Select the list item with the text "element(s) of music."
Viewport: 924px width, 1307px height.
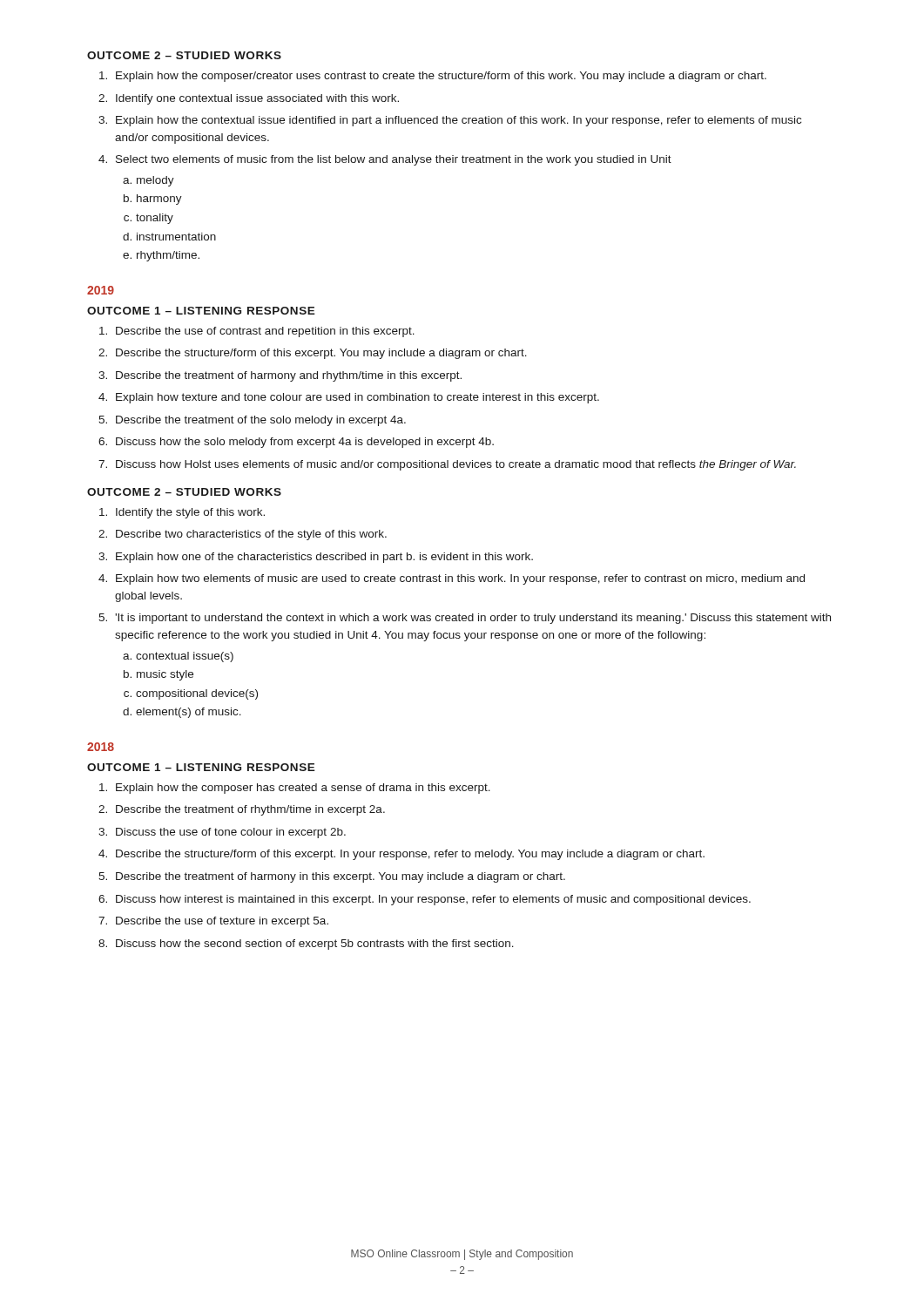tap(189, 712)
